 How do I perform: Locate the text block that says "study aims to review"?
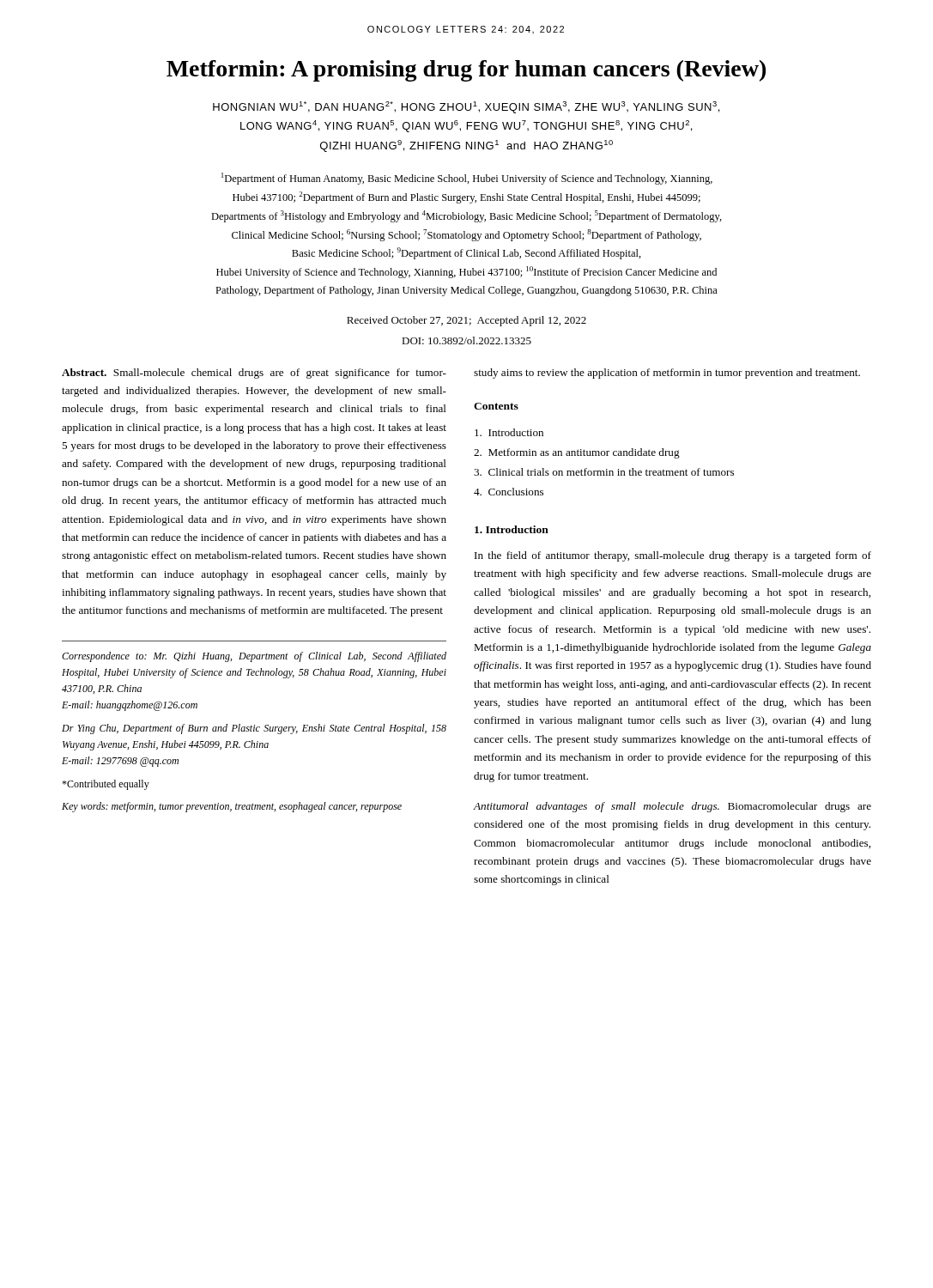click(667, 372)
